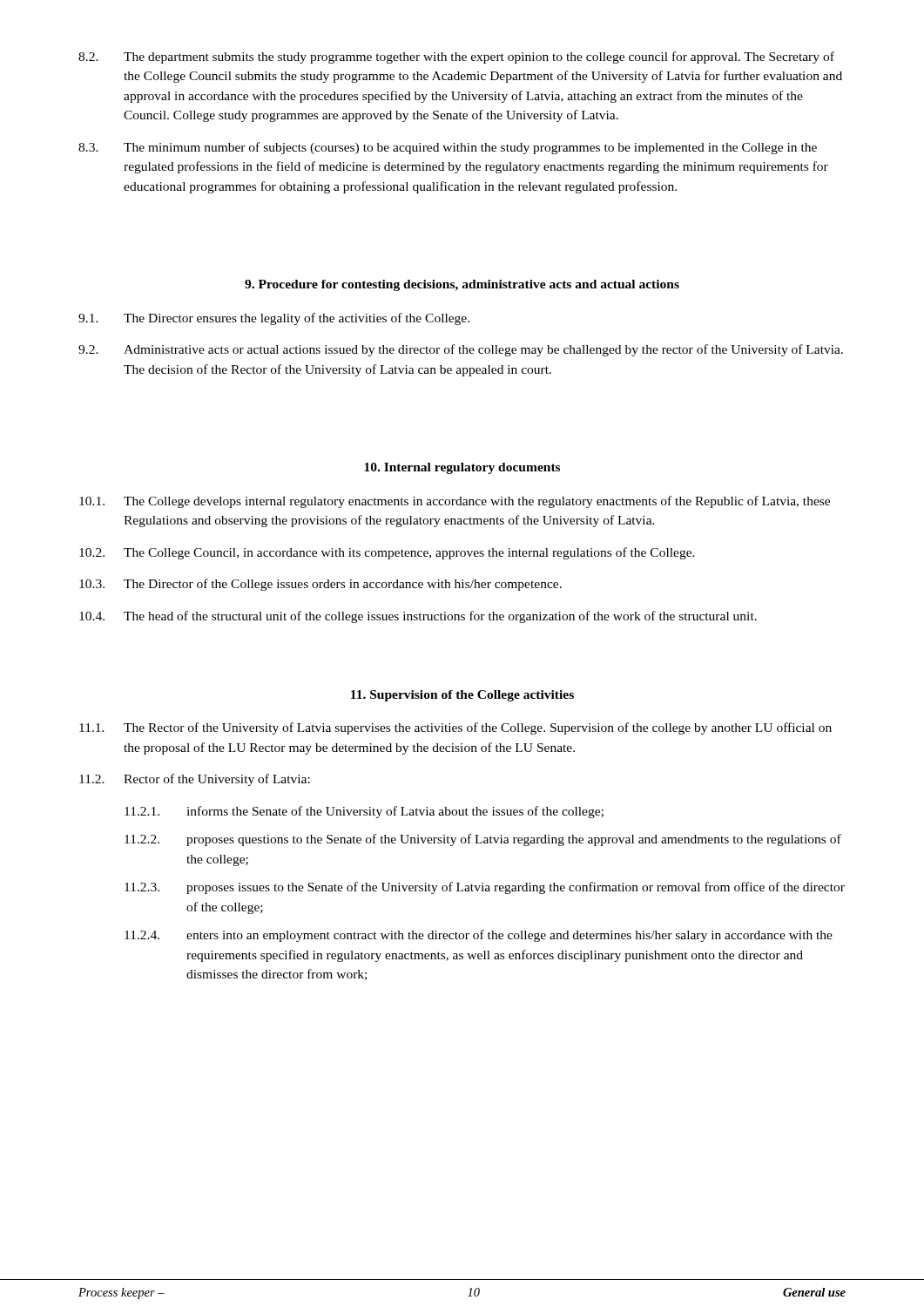Viewport: 924px width, 1307px height.
Task: Locate the text starting "11.2.1. informs the Senate of the"
Action: point(485,811)
